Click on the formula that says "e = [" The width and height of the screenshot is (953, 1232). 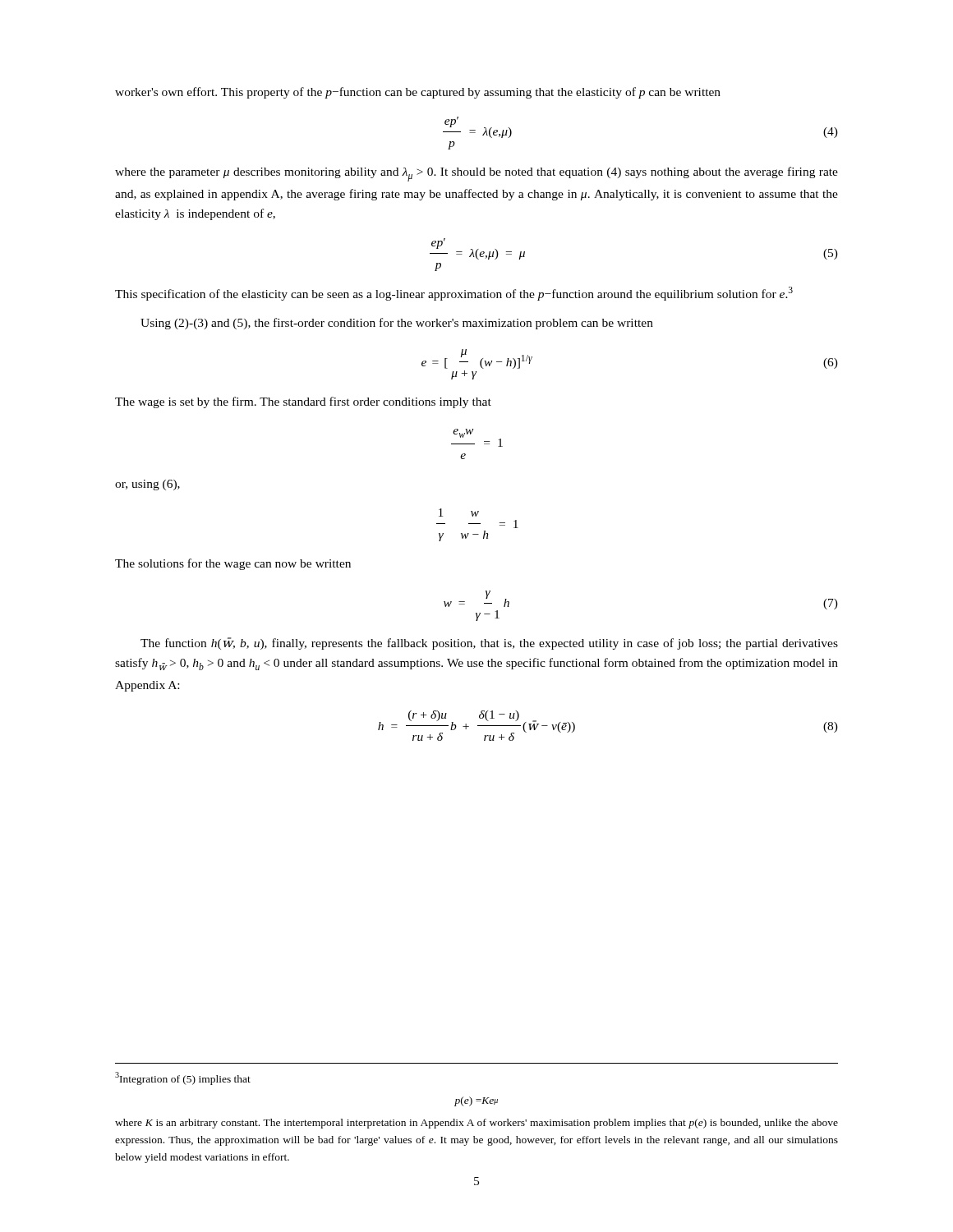[476, 362]
